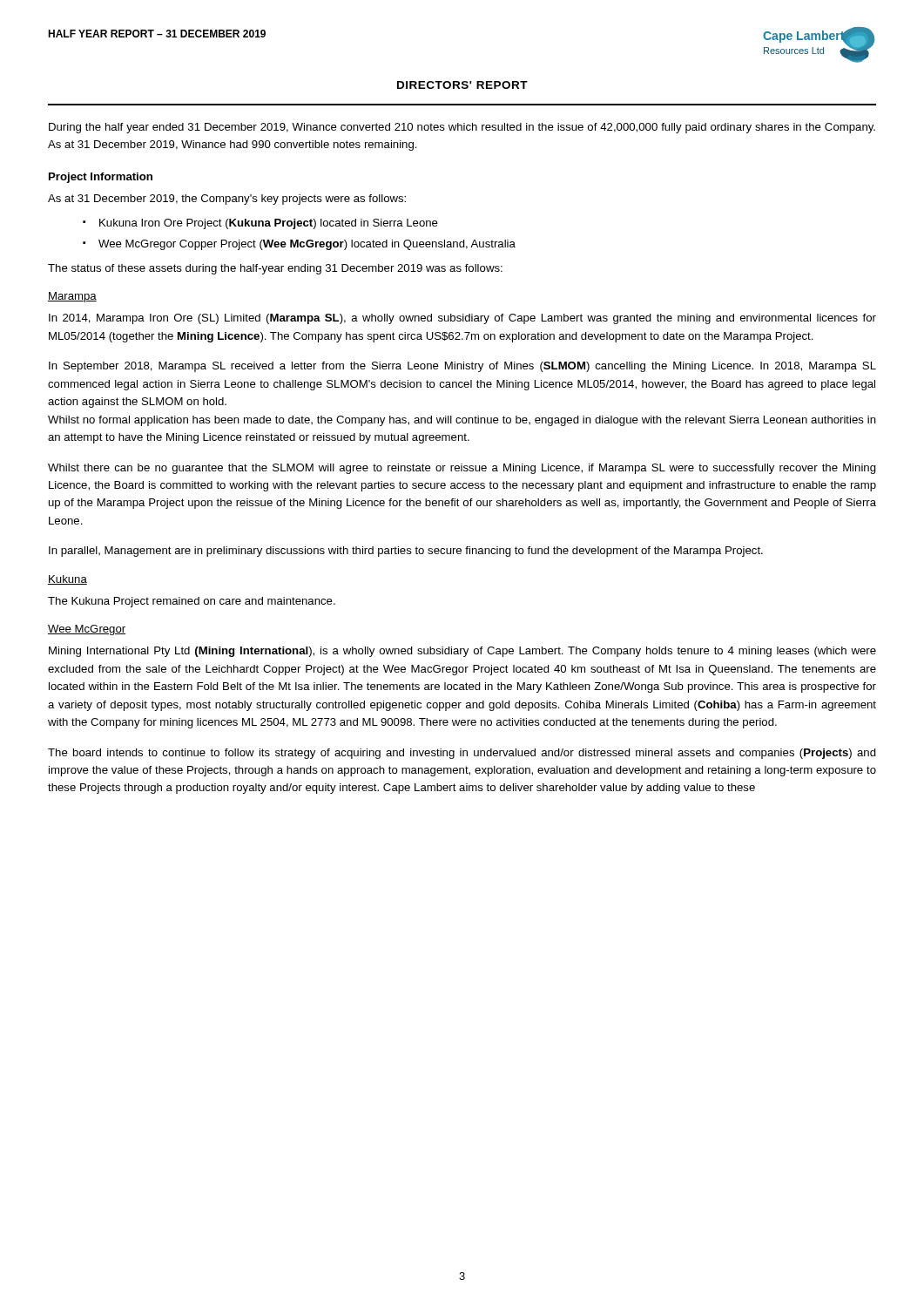Click on the logo
The image size is (924, 1307).
pyautogui.click(x=819, y=47)
